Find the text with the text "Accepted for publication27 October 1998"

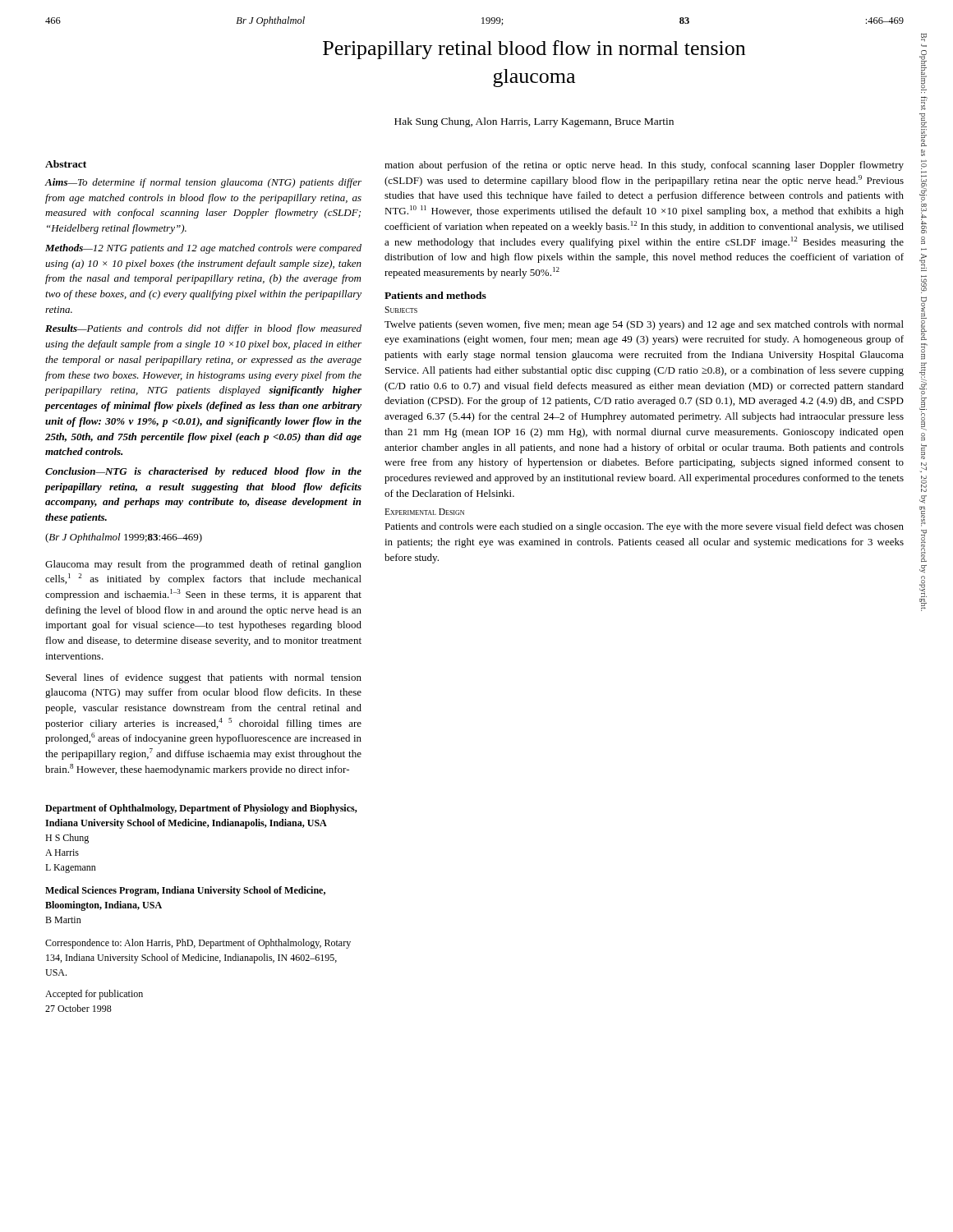[94, 995]
